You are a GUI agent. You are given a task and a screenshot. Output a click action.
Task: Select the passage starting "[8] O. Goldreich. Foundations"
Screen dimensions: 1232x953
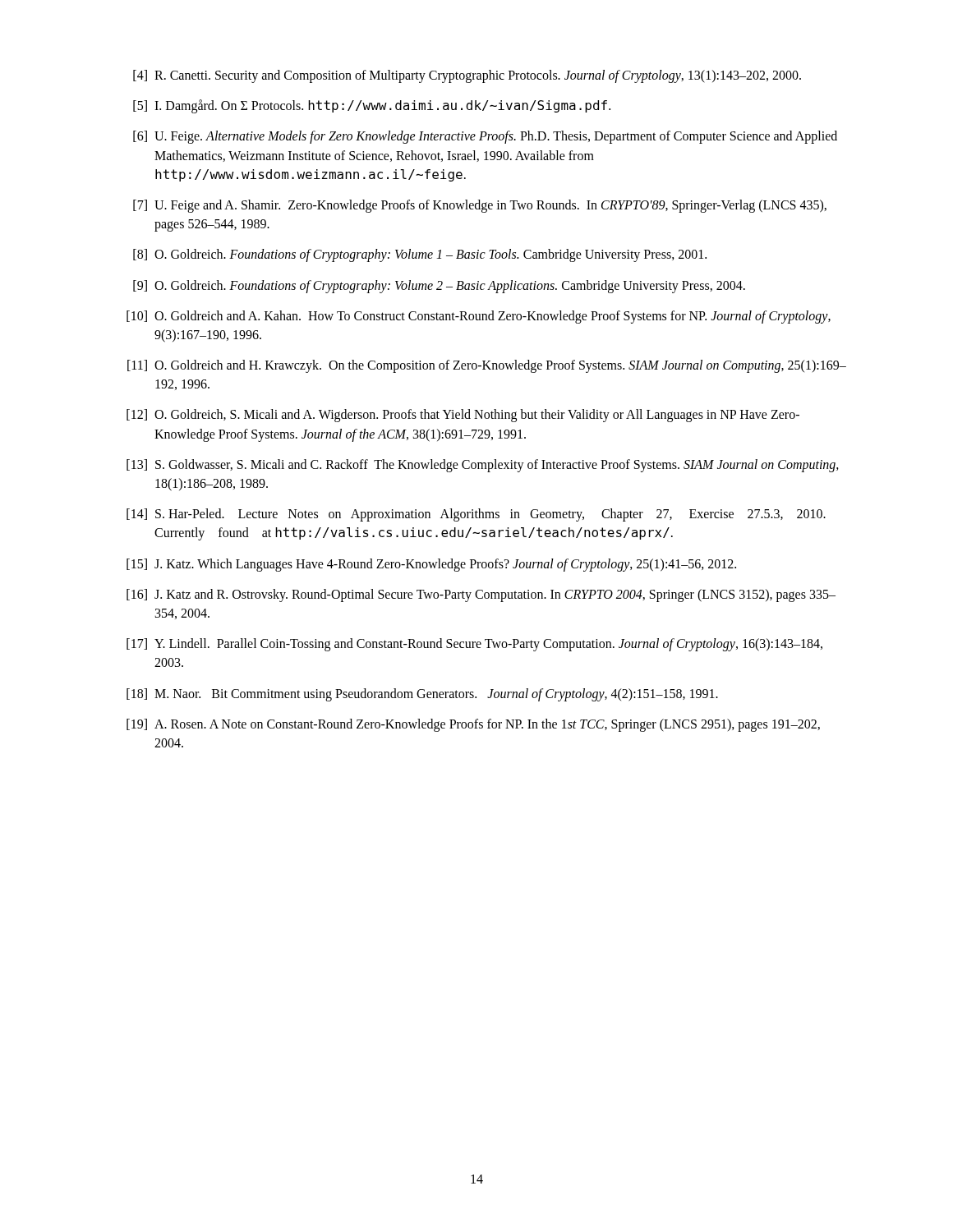point(476,255)
